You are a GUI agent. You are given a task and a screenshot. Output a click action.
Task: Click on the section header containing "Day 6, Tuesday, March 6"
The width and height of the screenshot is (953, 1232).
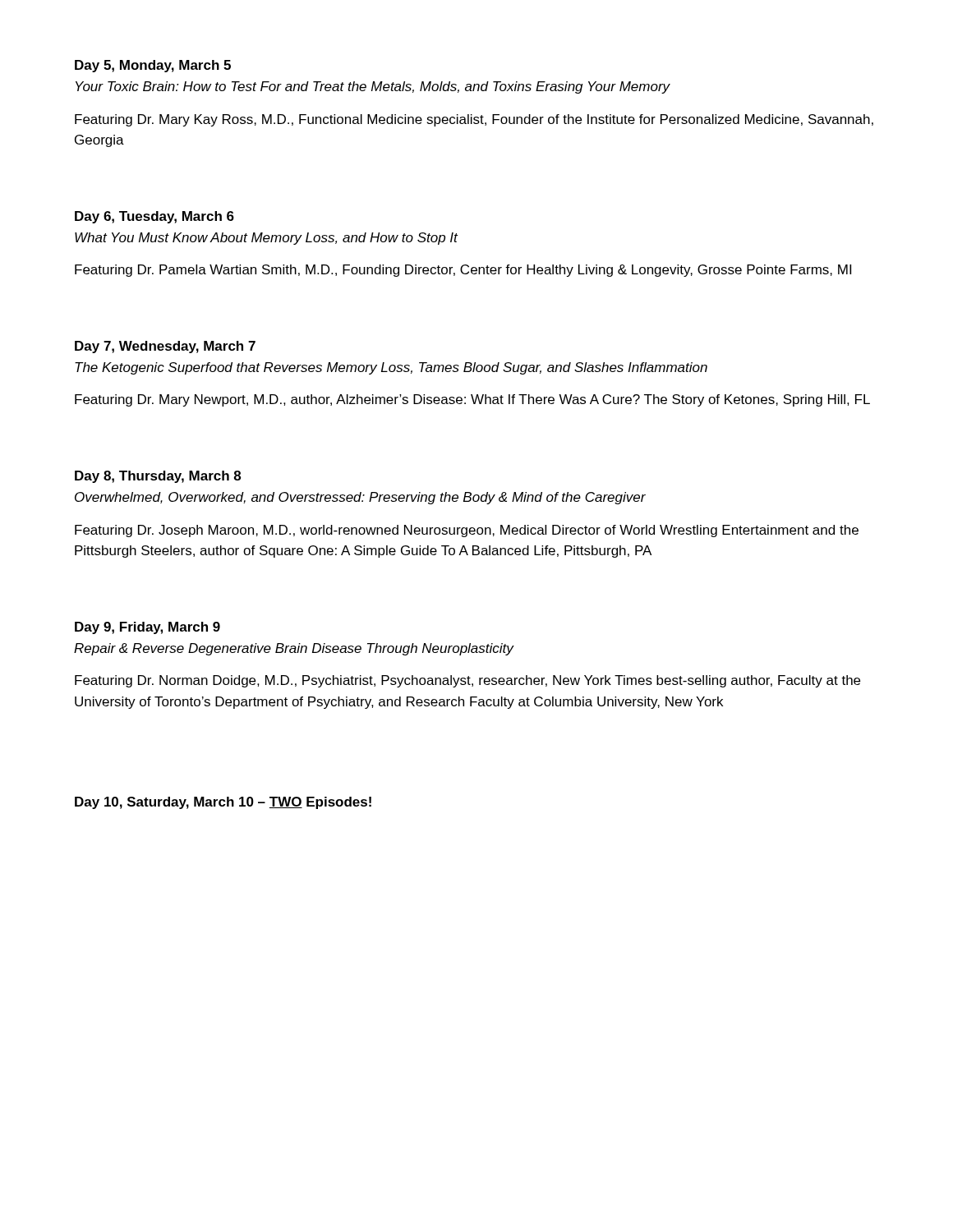click(154, 216)
